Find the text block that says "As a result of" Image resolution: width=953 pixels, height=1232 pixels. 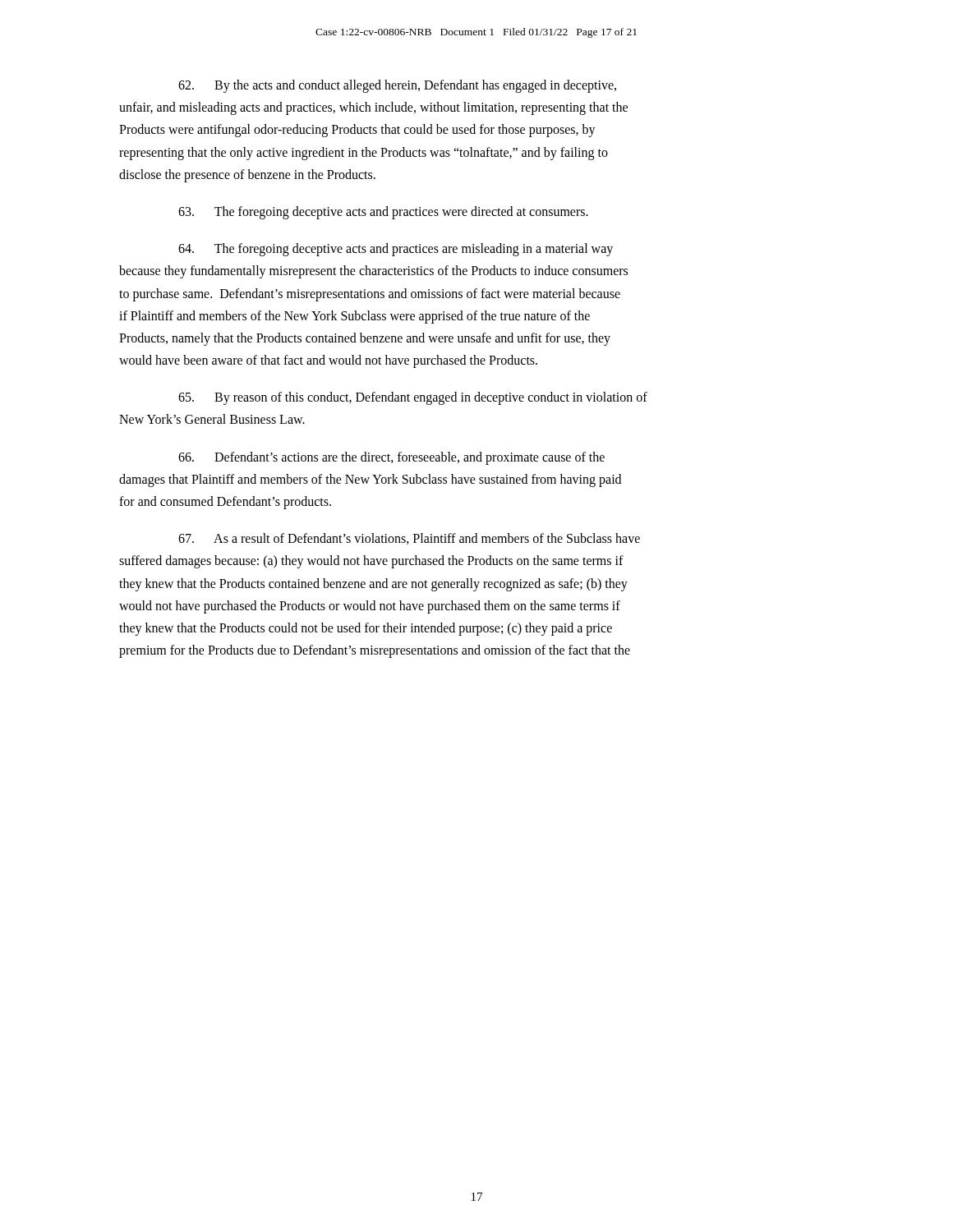[x=409, y=539]
